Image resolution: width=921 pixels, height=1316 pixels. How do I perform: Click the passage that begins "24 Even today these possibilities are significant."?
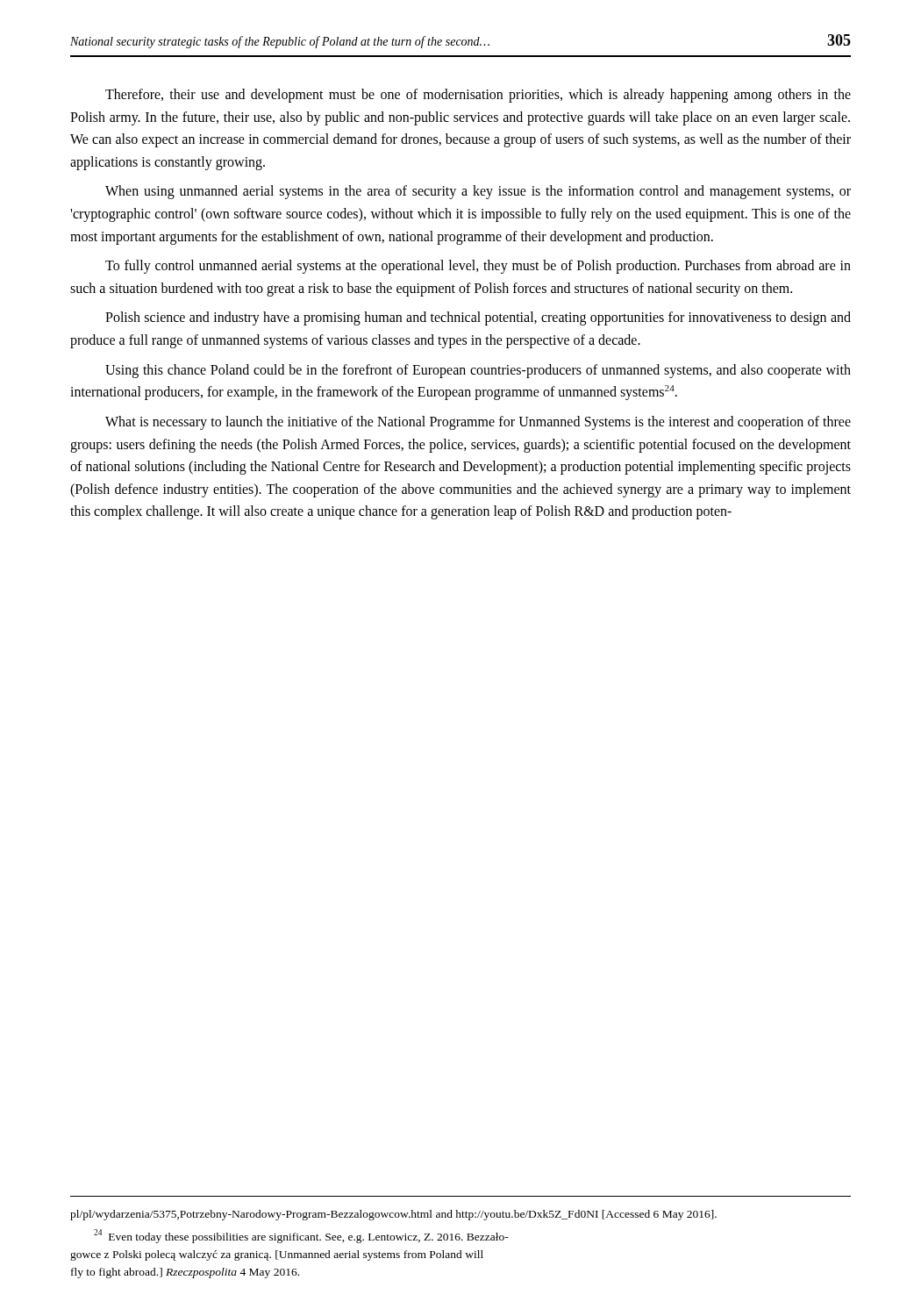tap(289, 1253)
